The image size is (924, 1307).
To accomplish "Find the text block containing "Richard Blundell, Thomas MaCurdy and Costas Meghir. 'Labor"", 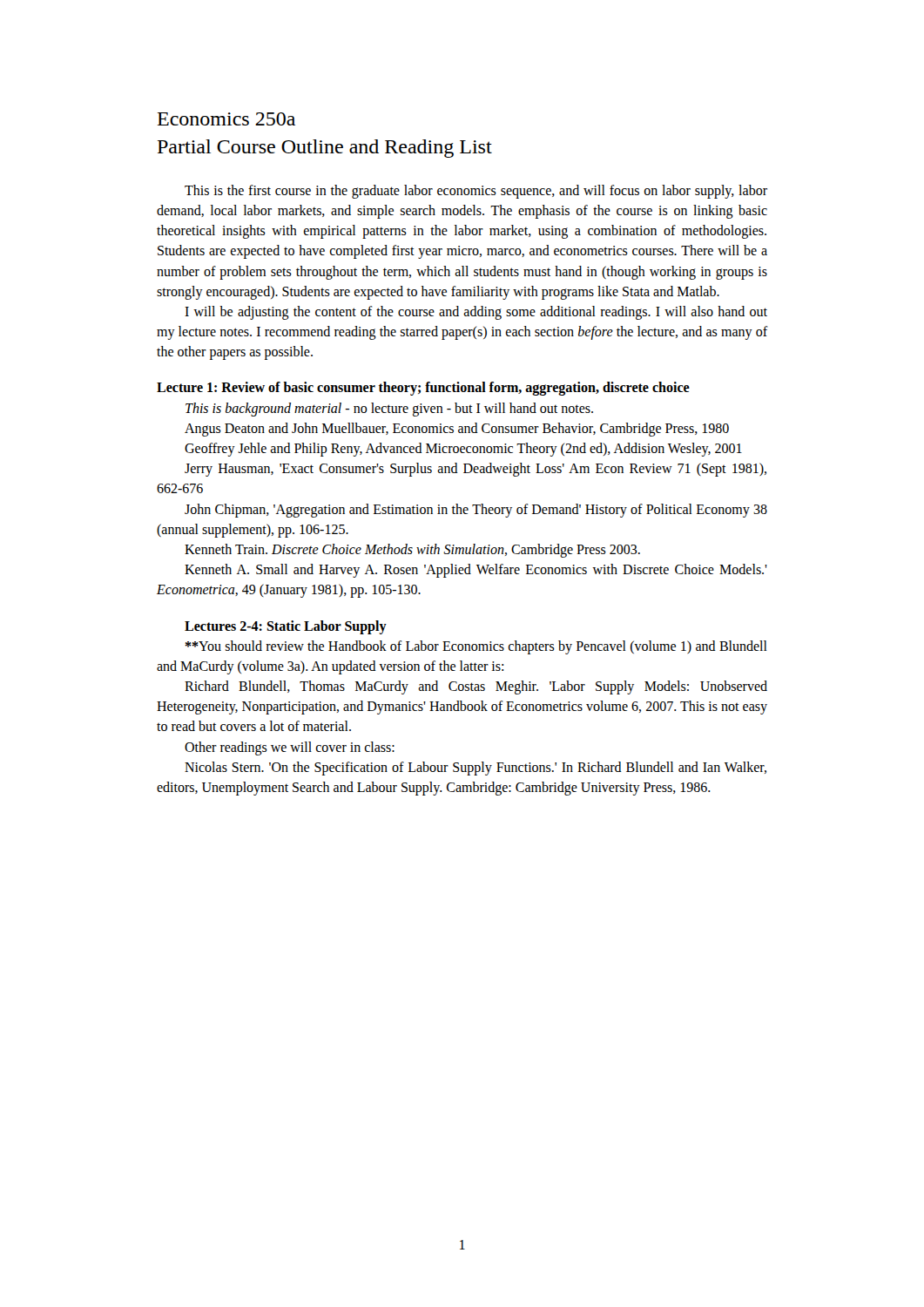I will [462, 707].
